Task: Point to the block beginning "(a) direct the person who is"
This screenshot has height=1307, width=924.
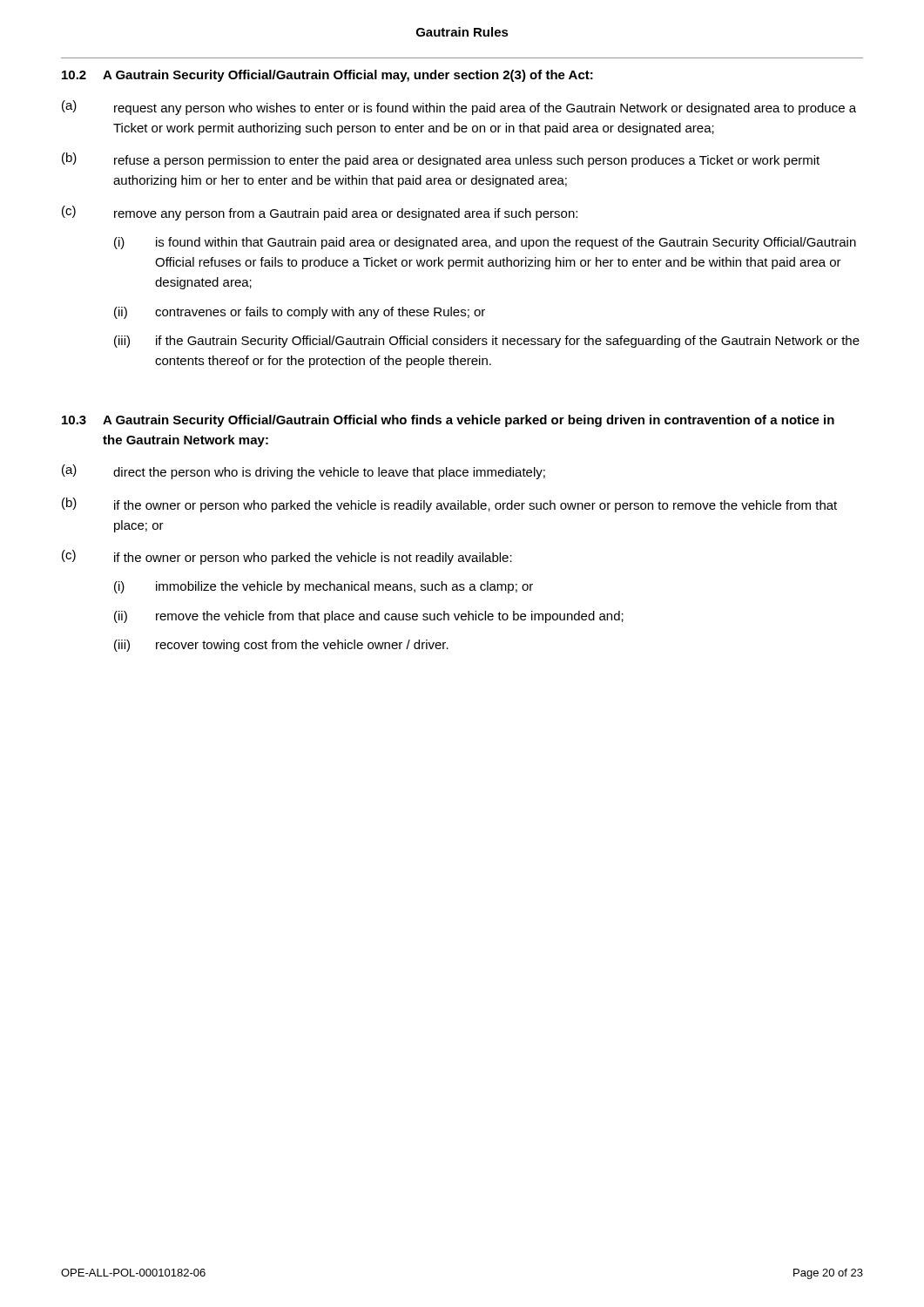Action: pyautogui.click(x=462, y=472)
